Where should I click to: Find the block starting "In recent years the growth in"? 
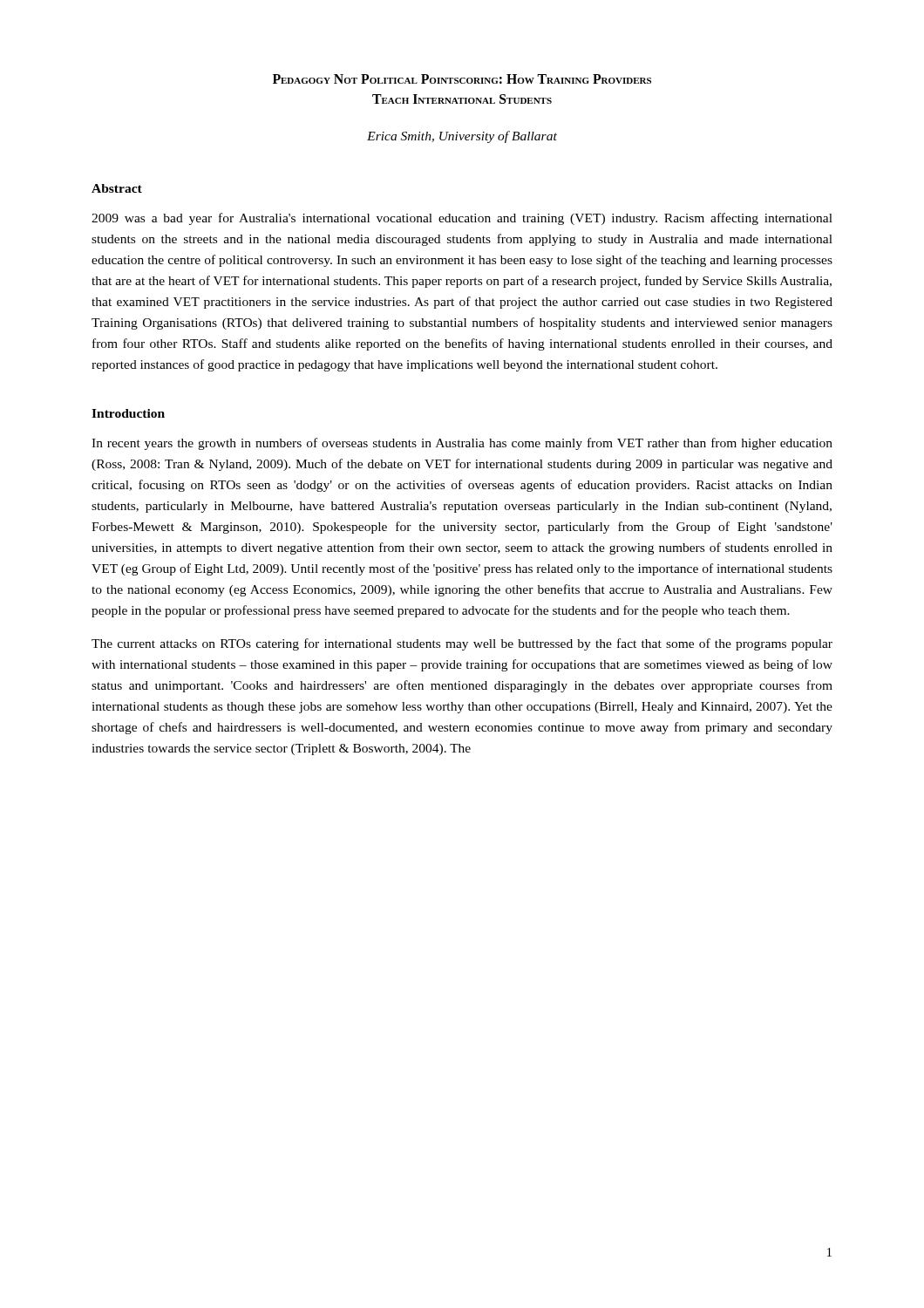[x=462, y=526]
